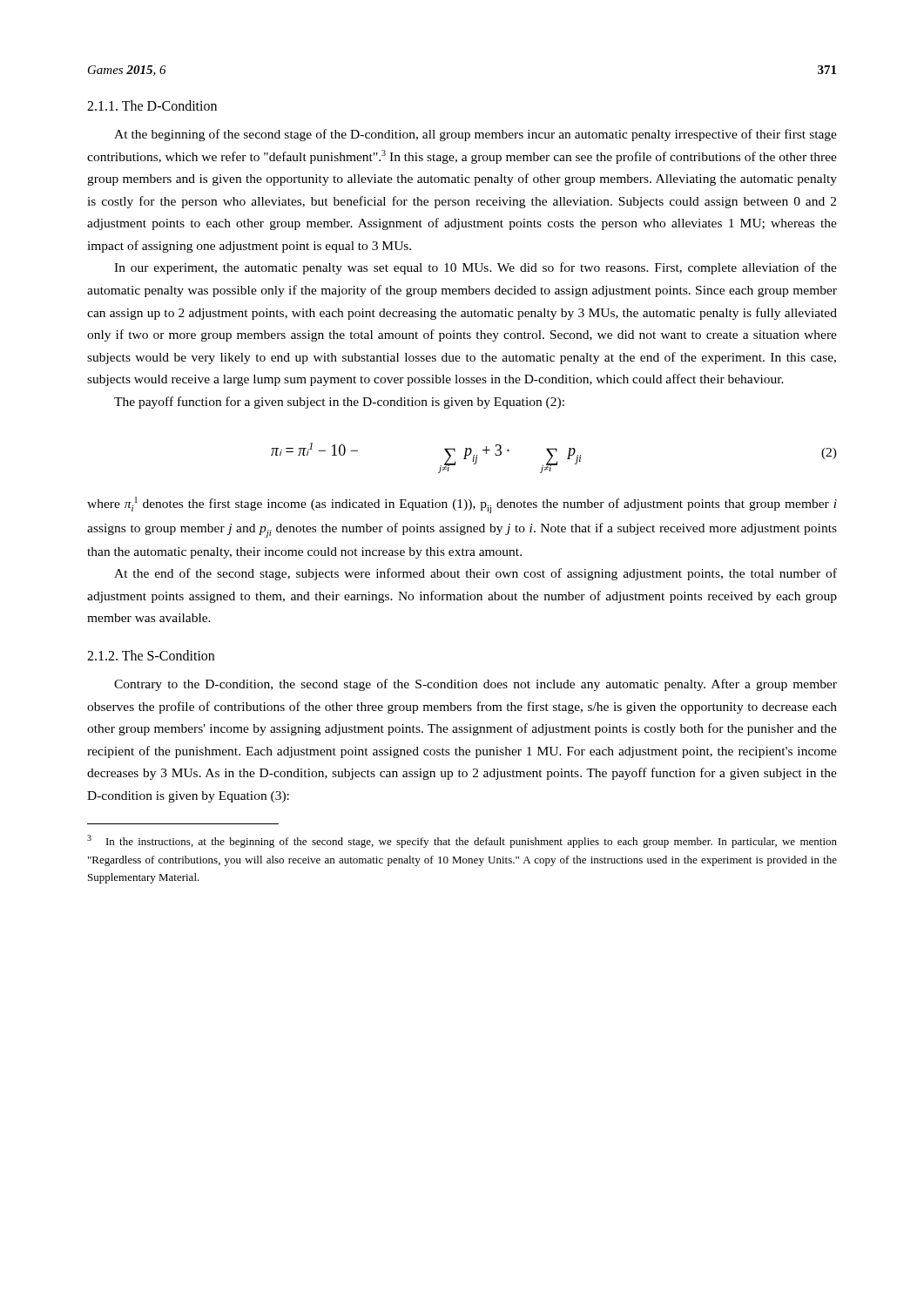Point to the formula beginning "πᵢ = πᵢ1 − 10 − ∑"
Screen dimensions: 1307x924
554,452
